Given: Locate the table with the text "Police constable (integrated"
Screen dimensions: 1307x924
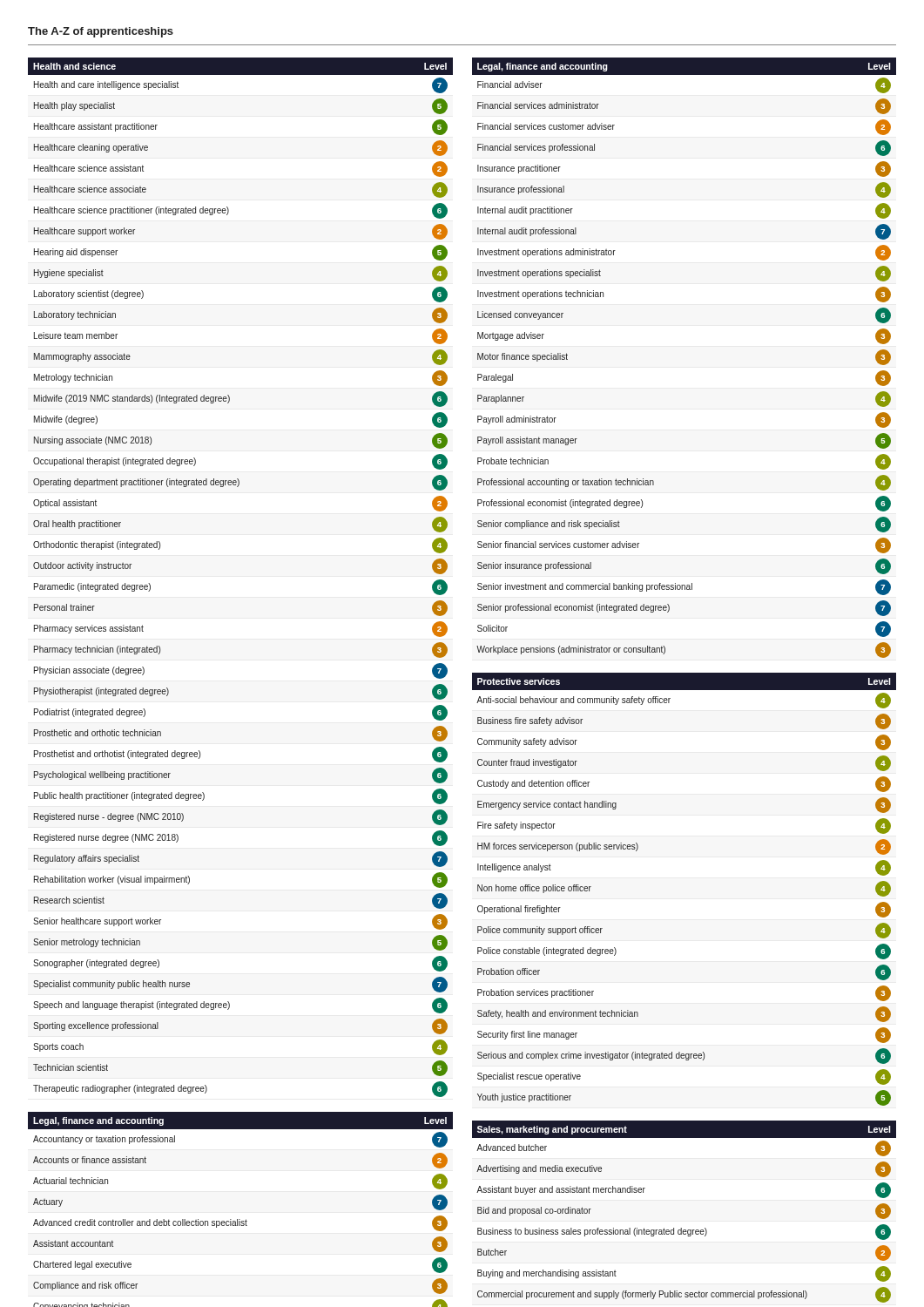Looking at the screenshot, I should click(684, 891).
